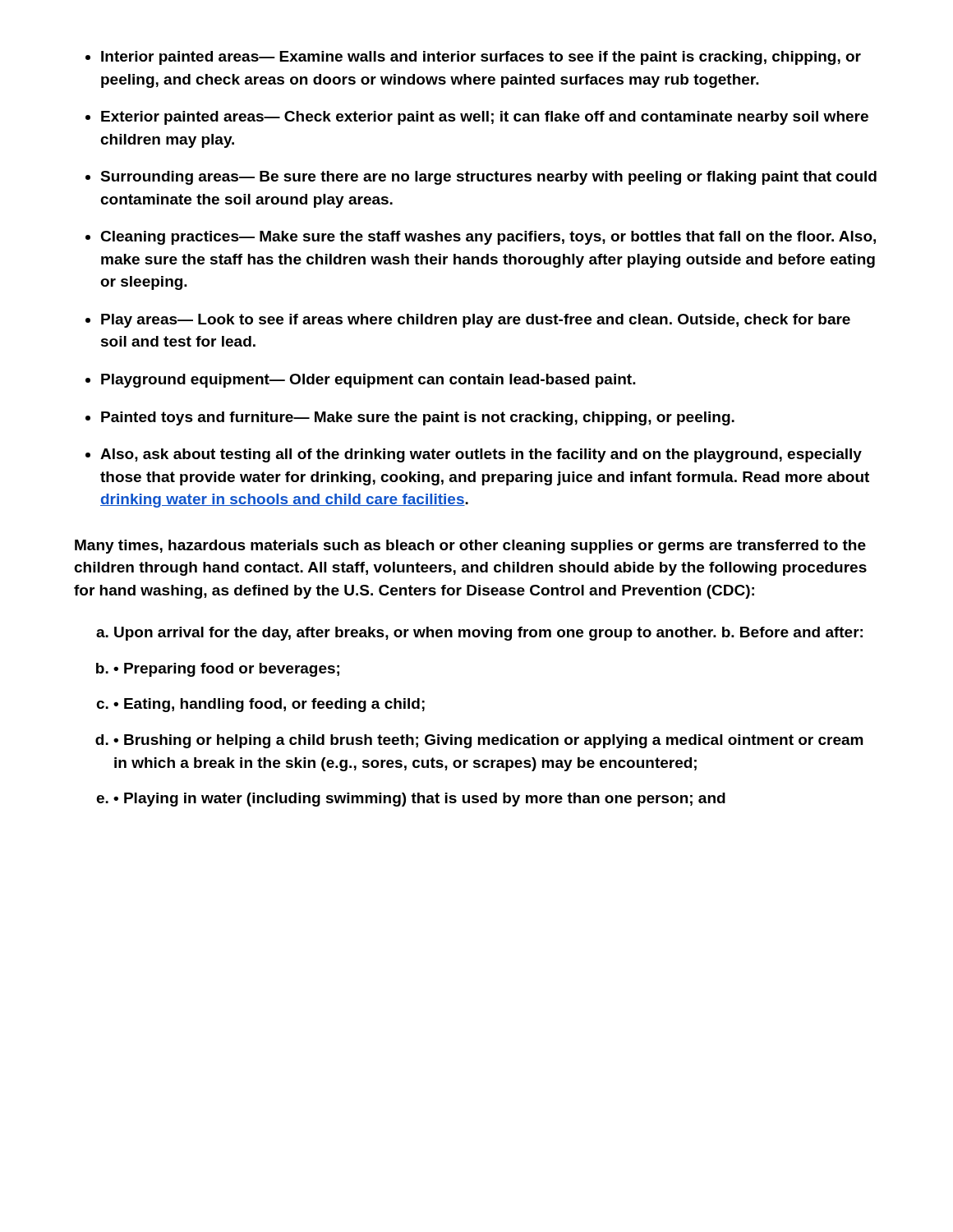
Task: Navigate to the block starting "Playground equipment— Older equipment"
Action: coord(490,379)
